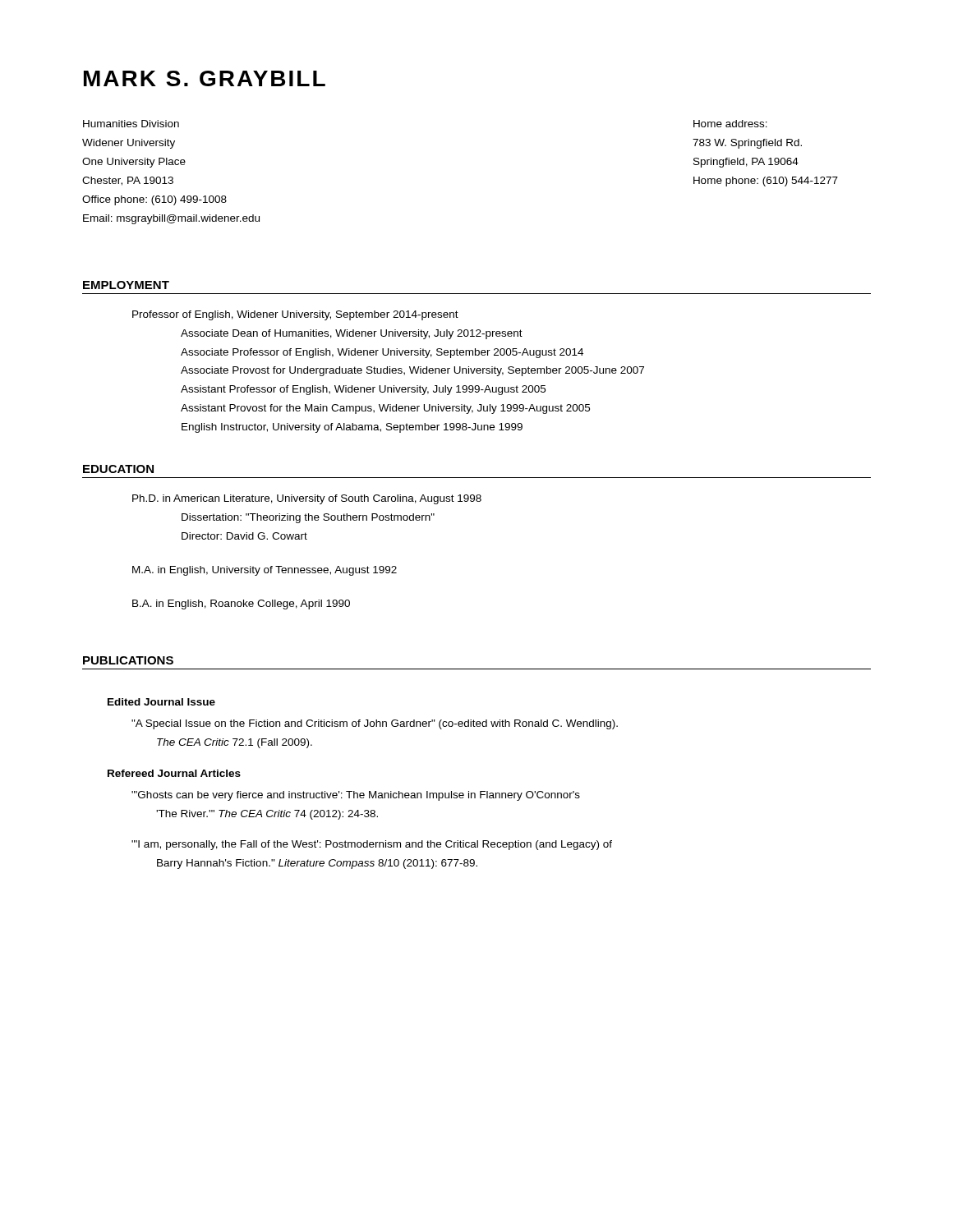Find the text block with the text ""'Ghosts can be"
The height and width of the screenshot is (1232, 953).
[356, 804]
